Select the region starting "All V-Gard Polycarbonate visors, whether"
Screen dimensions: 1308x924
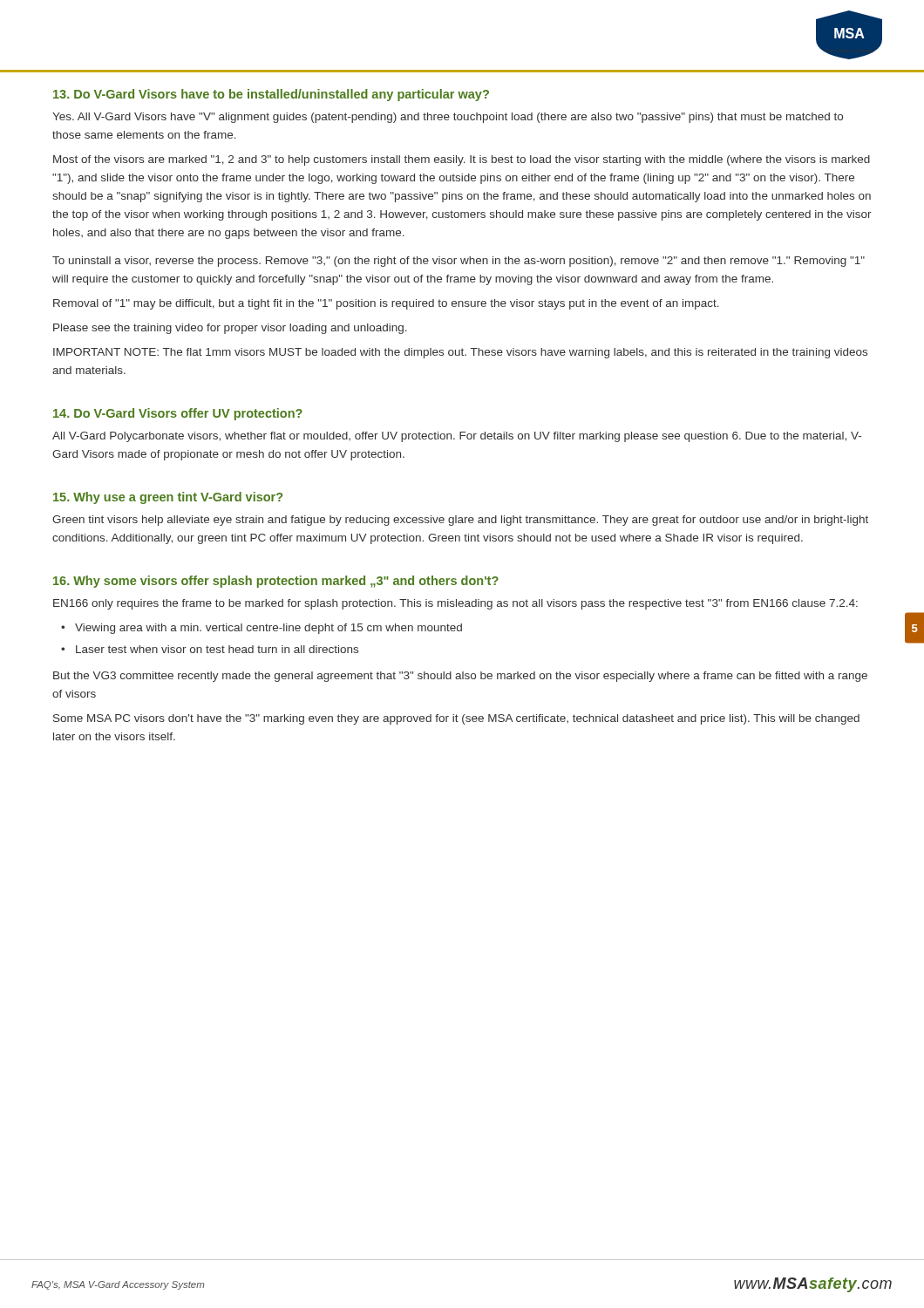click(457, 445)
